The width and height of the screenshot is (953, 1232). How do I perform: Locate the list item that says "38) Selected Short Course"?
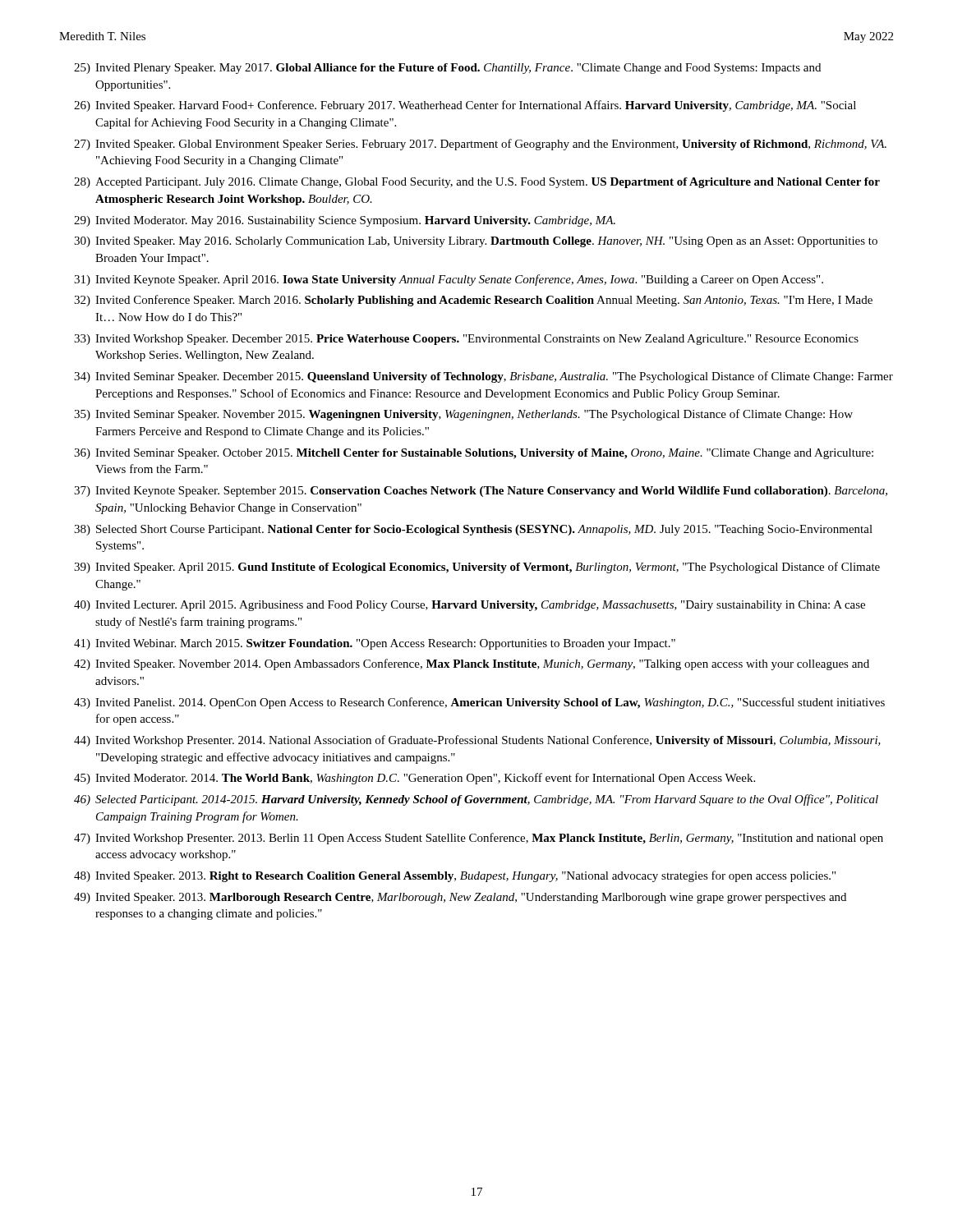pos(476,537)
